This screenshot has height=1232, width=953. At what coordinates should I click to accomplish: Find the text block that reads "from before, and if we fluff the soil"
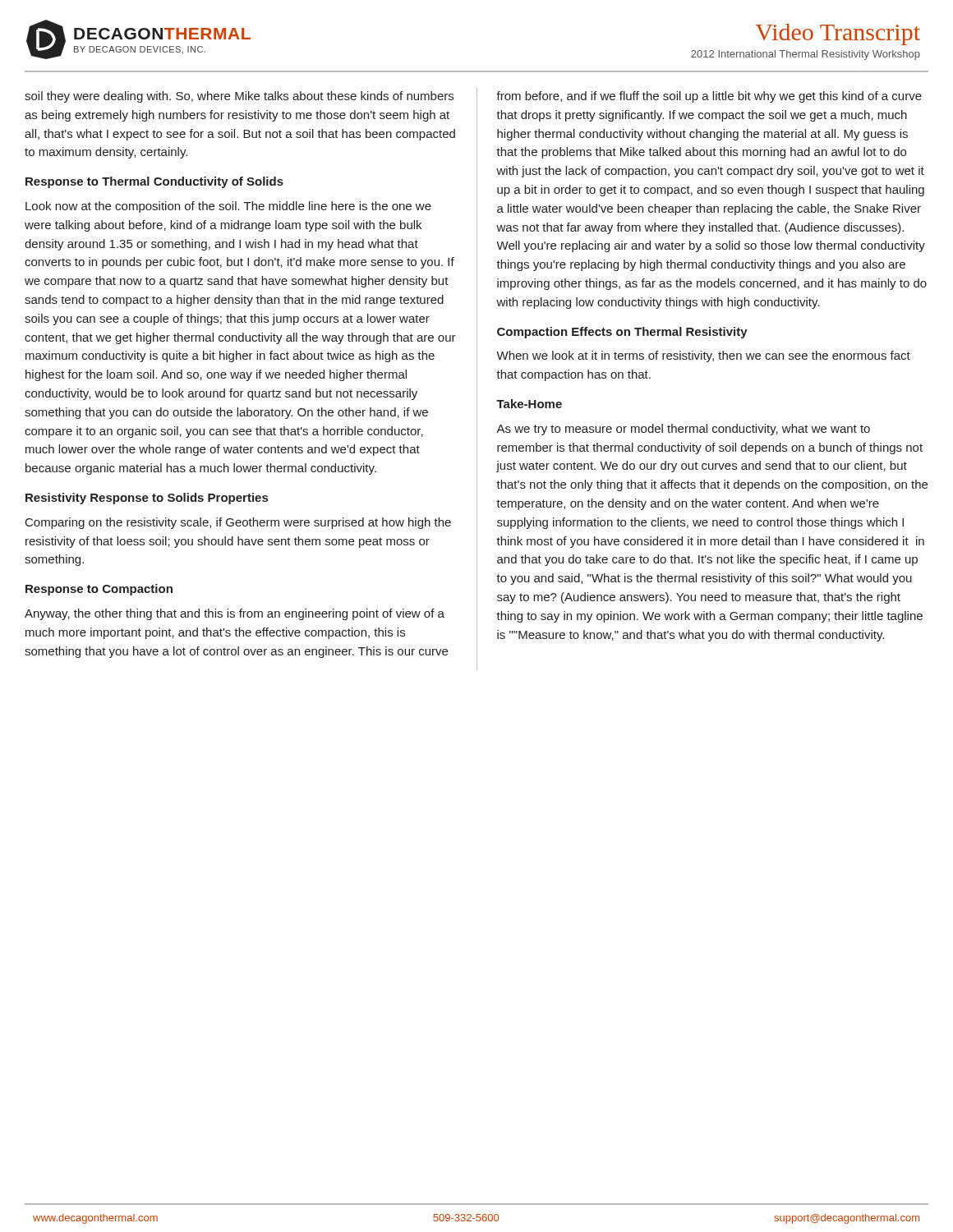712,199
